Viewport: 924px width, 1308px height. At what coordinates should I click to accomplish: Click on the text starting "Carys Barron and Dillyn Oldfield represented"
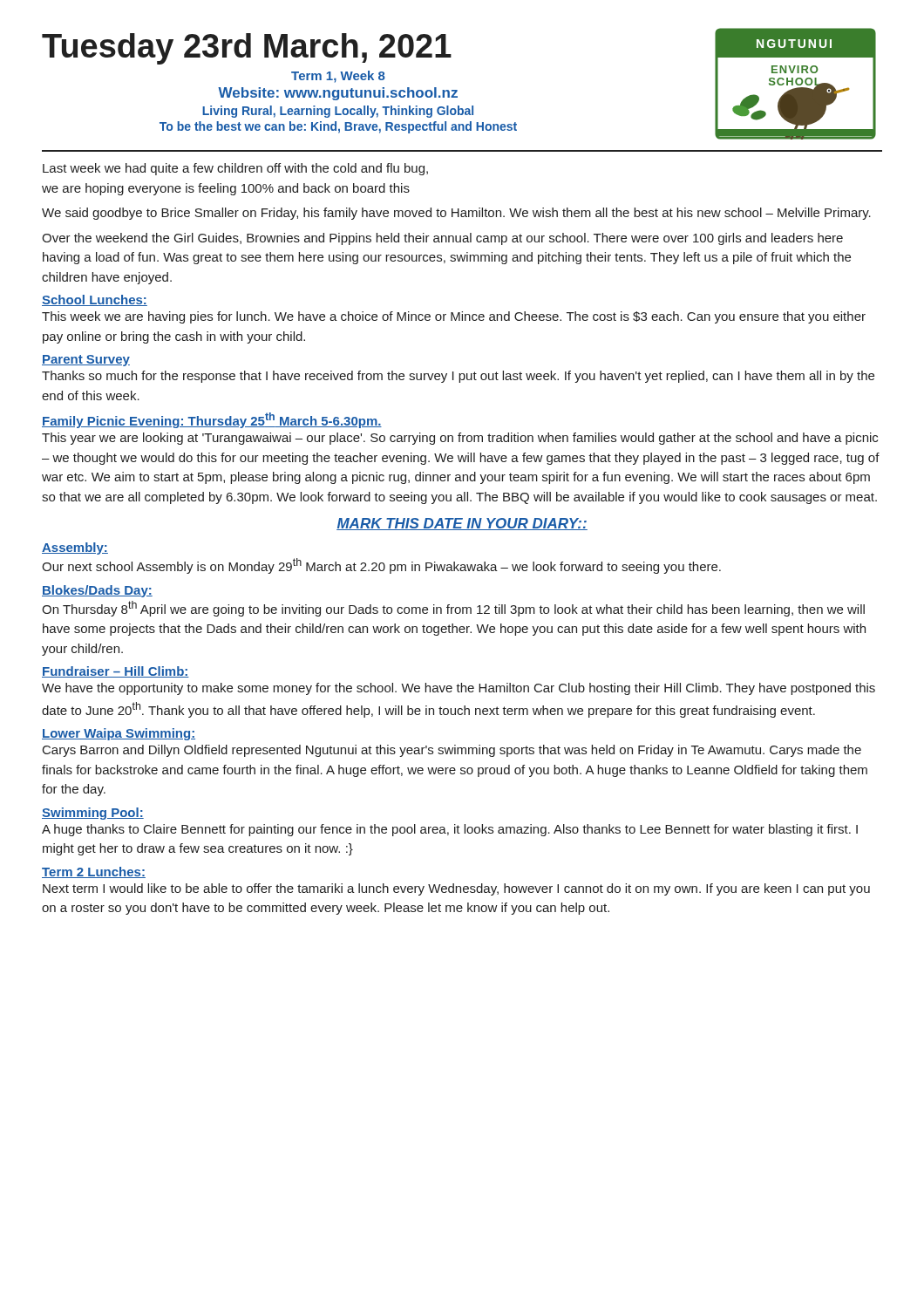point(462,770)
